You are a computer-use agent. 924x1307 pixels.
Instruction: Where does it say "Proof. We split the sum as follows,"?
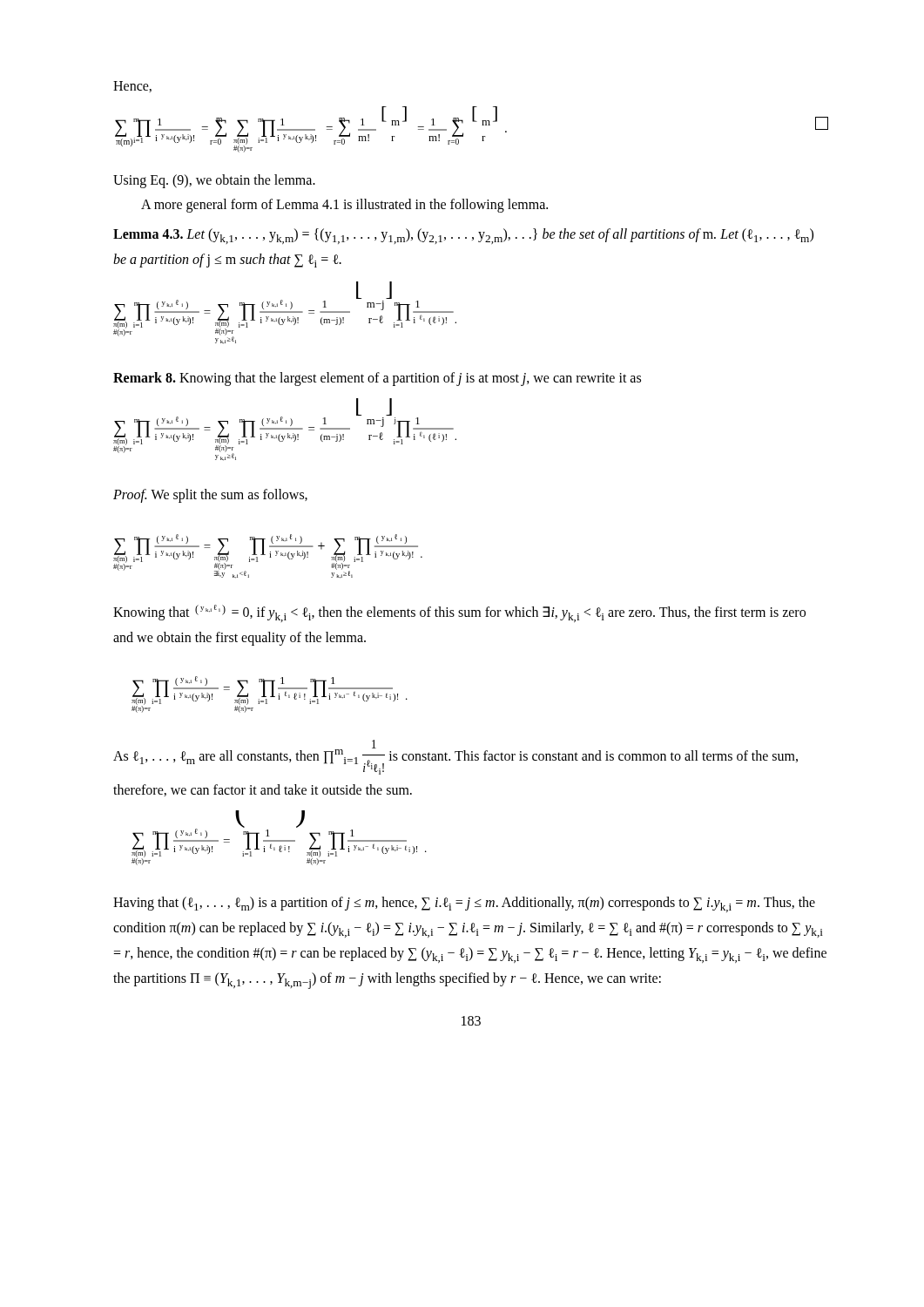coord(211,494)
